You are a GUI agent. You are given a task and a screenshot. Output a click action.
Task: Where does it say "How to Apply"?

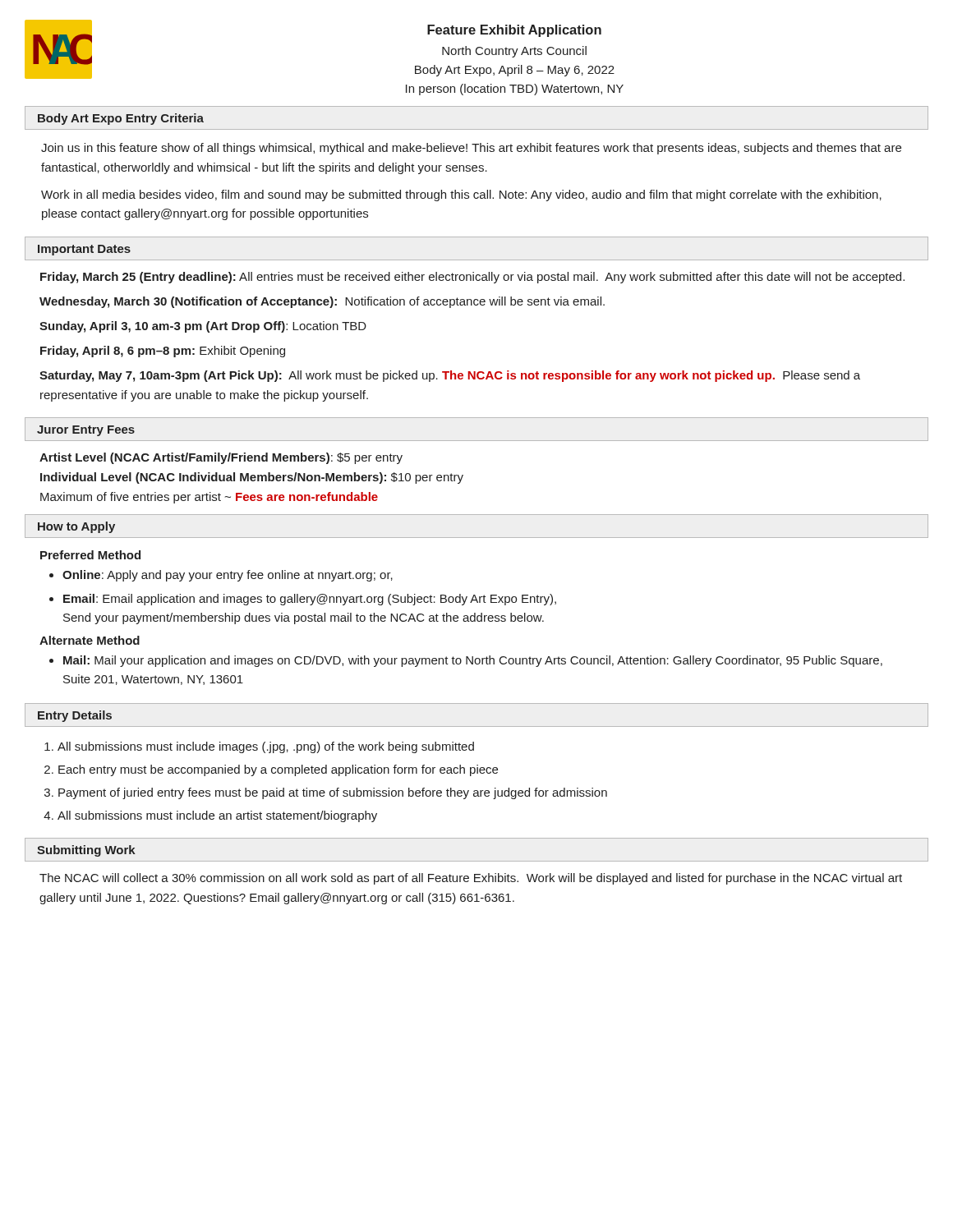(x=76, y=526)
